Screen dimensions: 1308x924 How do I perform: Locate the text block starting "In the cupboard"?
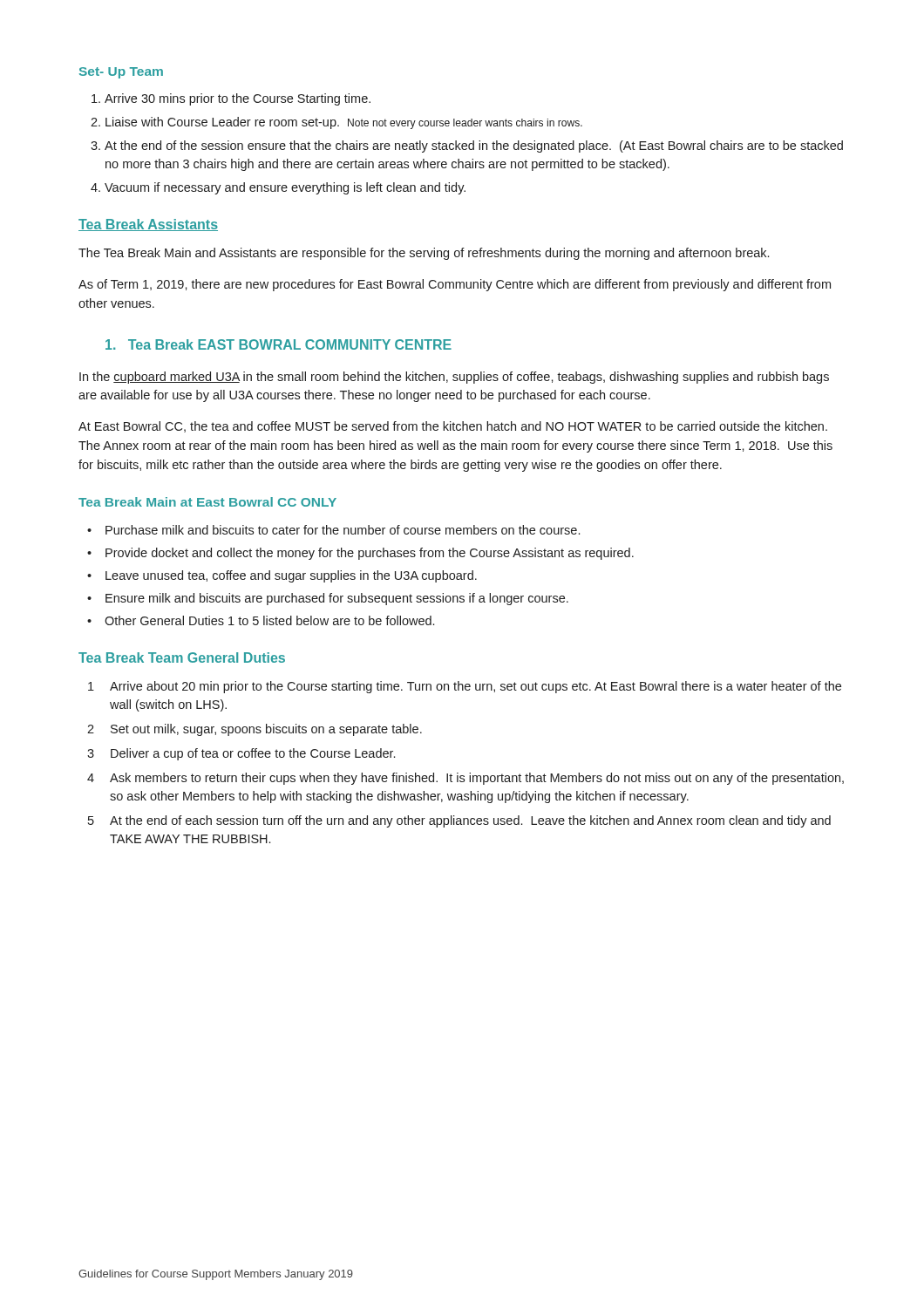click(462, 387)
